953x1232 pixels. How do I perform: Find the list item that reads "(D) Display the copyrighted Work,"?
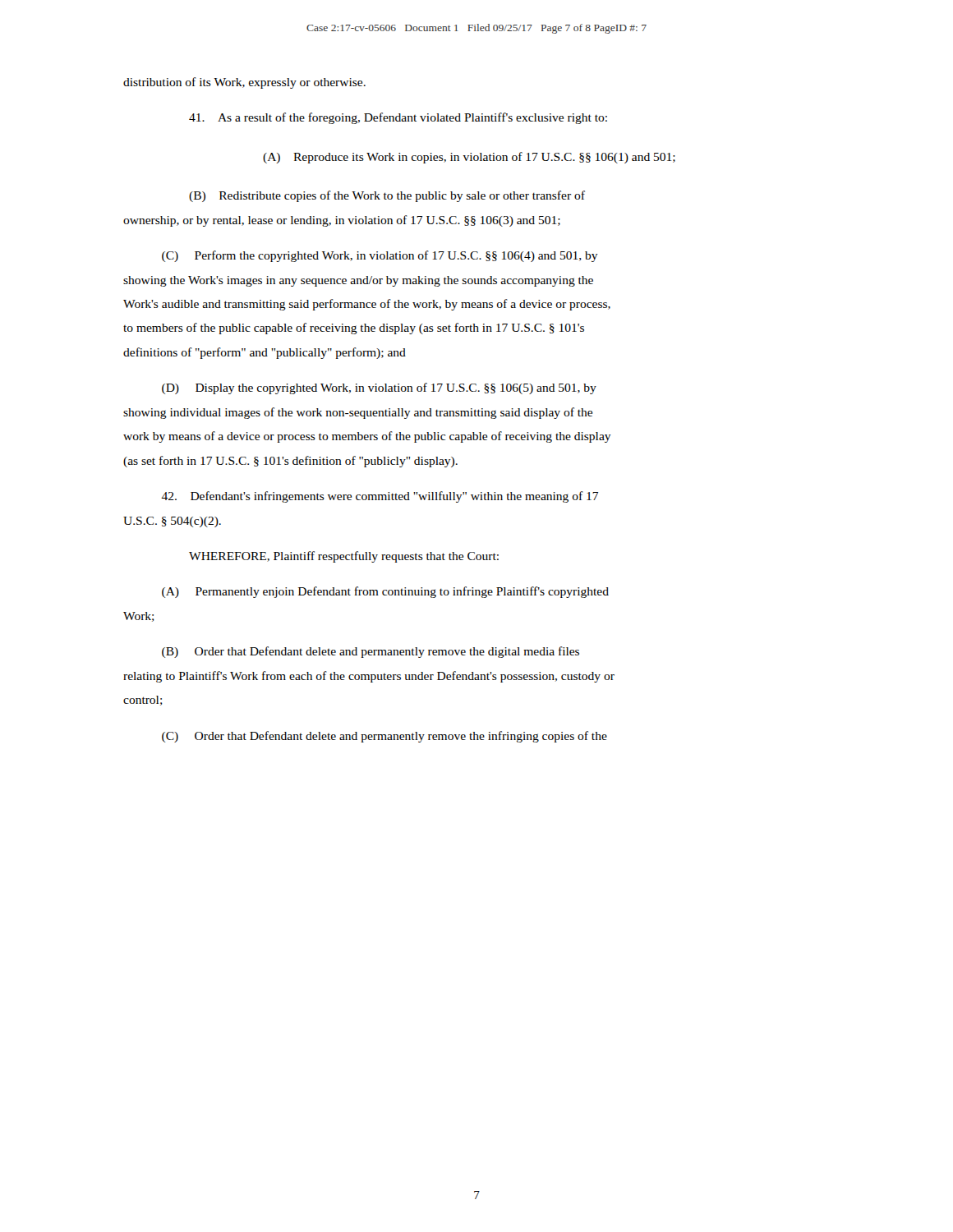pos(367,424)
